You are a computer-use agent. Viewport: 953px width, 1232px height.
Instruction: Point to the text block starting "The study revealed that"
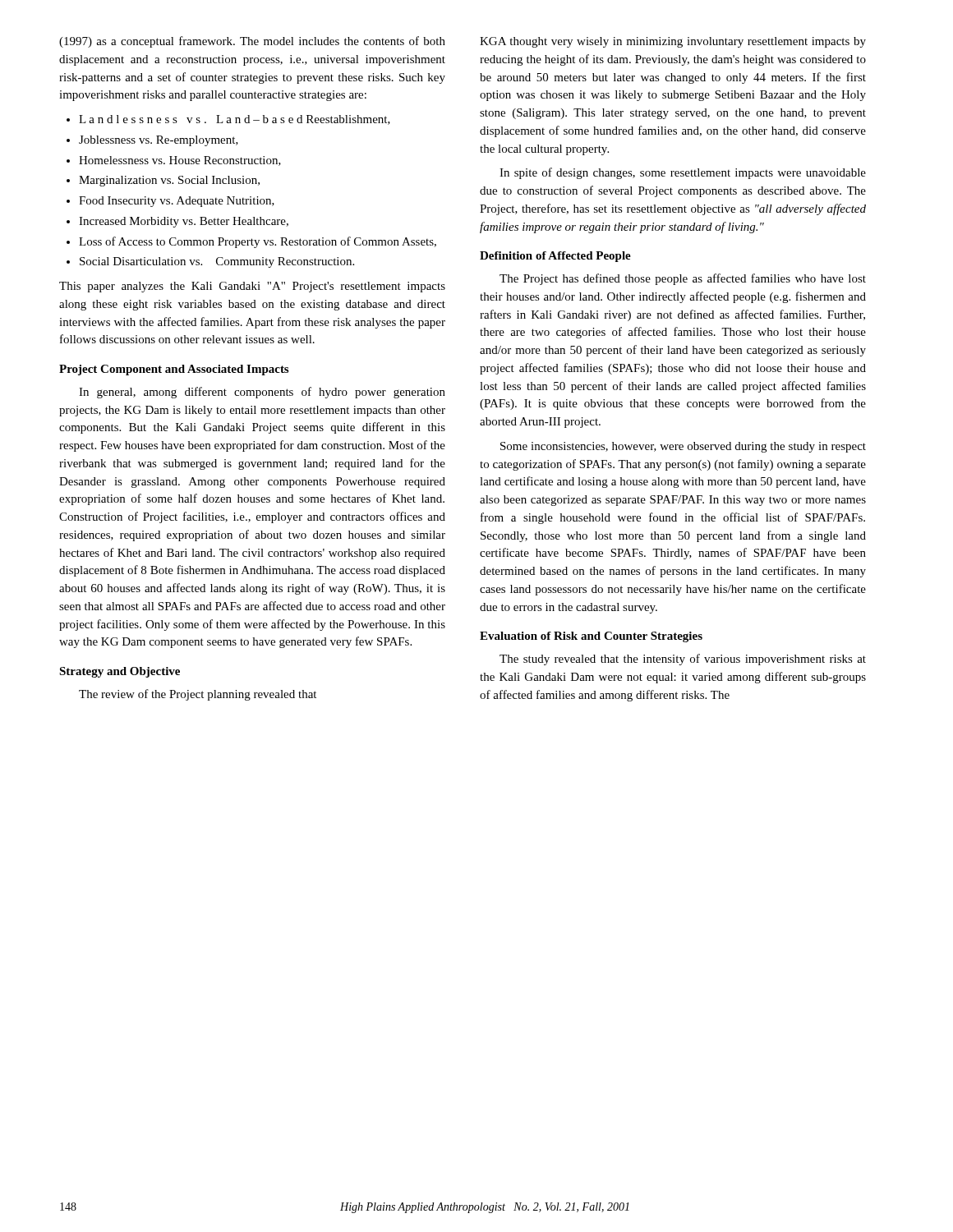coord(673,677)
